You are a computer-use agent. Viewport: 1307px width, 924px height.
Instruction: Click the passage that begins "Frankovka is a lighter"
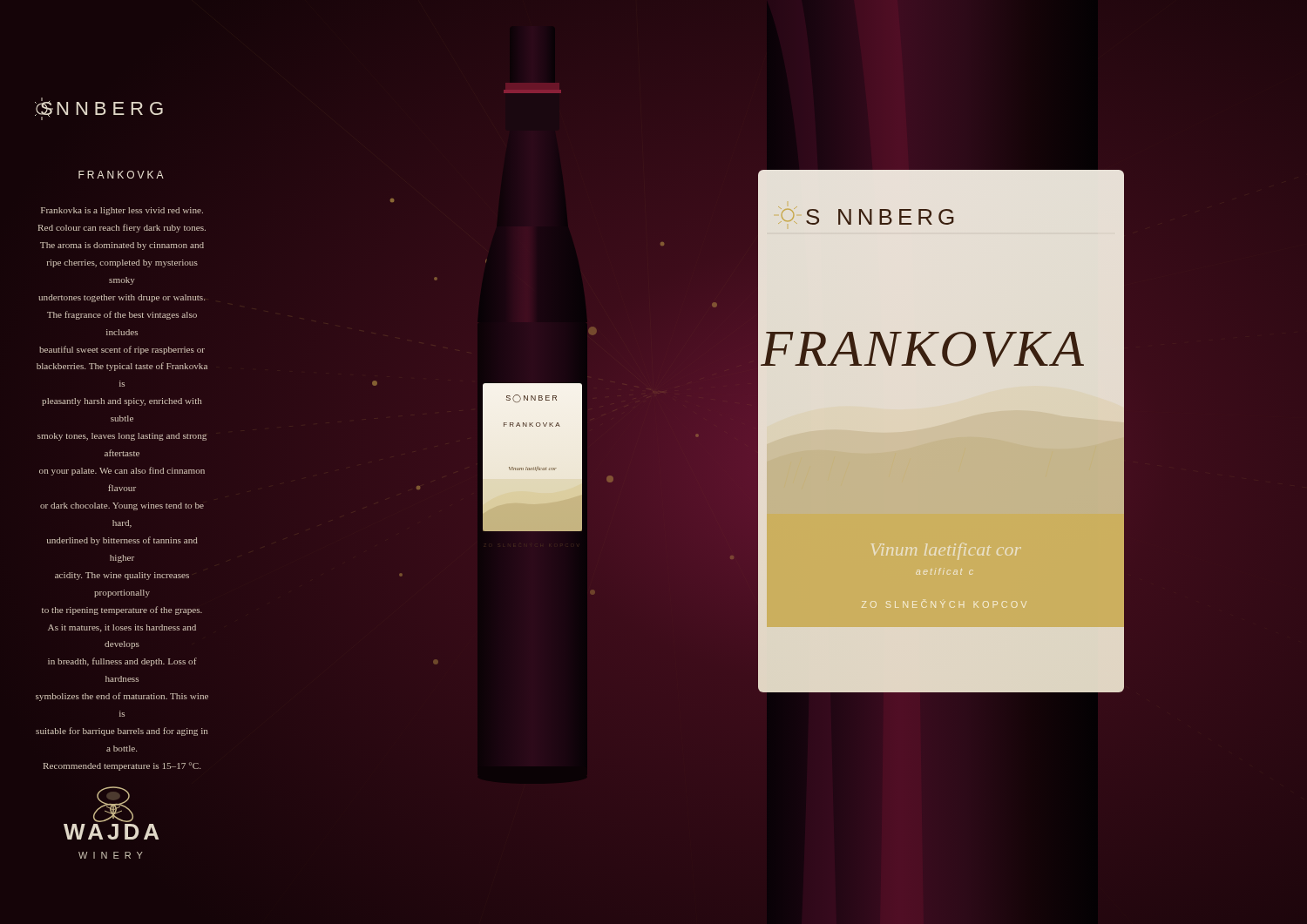pos(122,488)
